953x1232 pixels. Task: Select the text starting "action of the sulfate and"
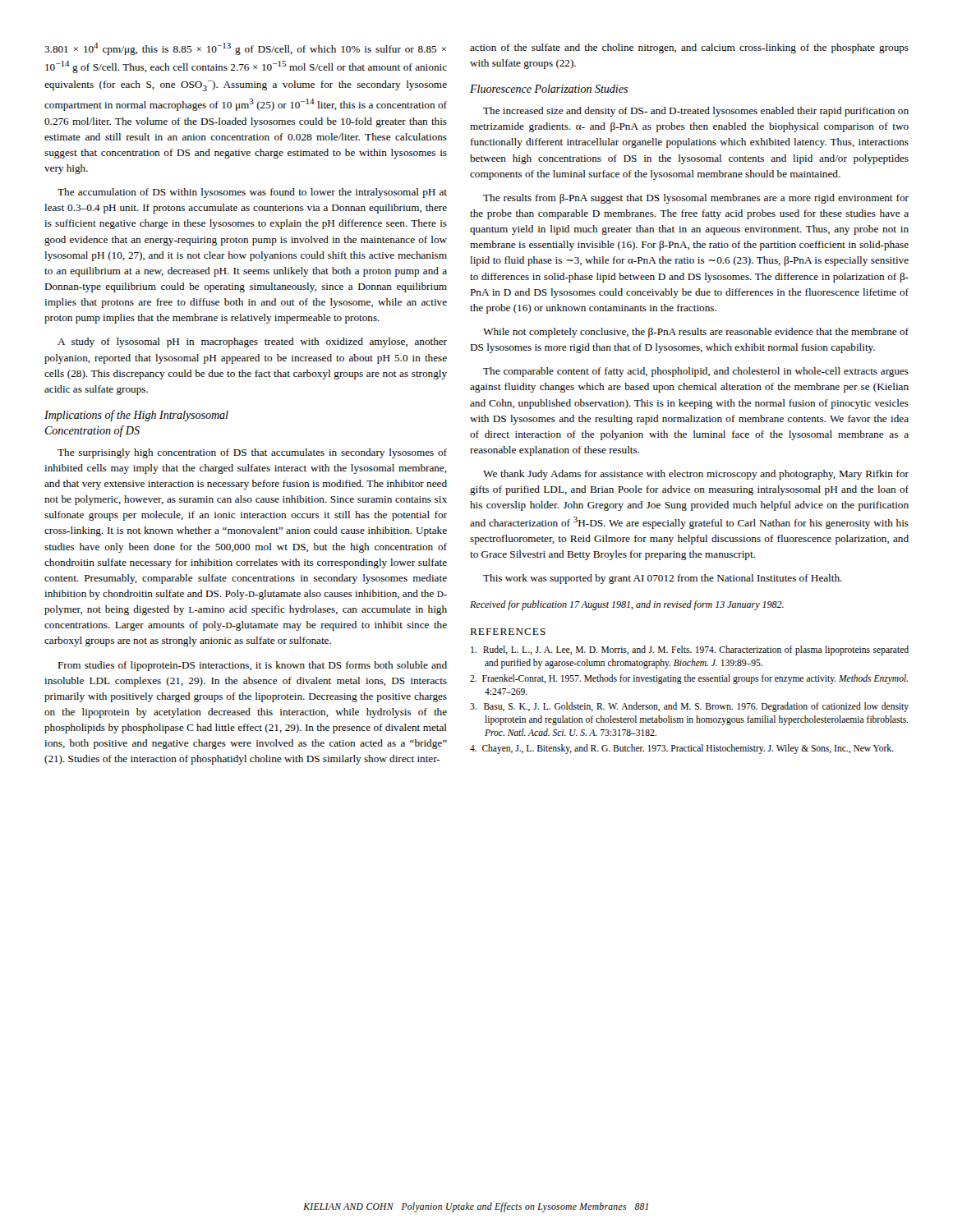click(689, 55)
